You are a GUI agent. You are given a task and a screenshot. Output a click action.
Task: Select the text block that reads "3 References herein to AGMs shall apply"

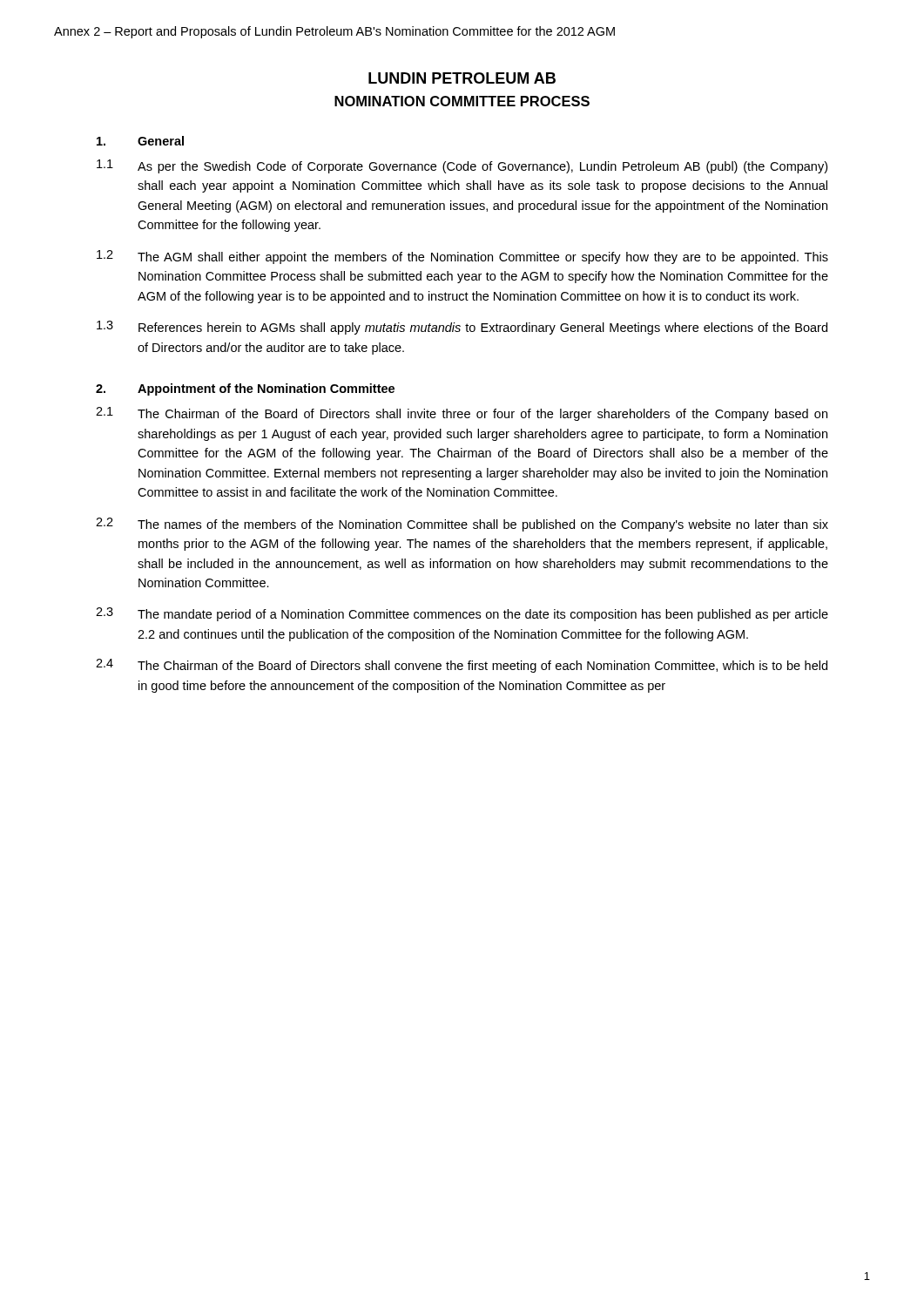[x=462, y=338]
